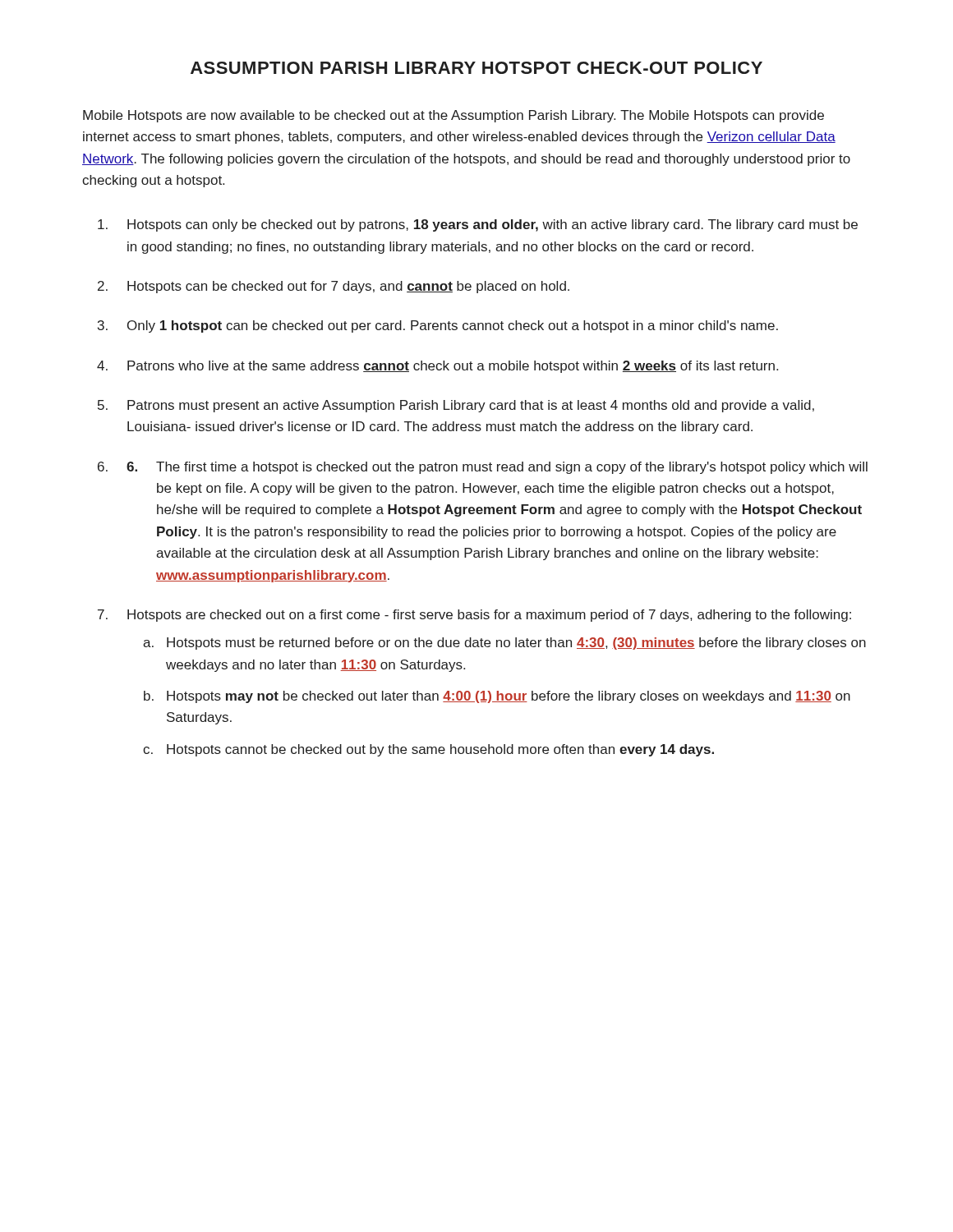This screenshot has width=953, height=1232.
Task: Navigate to the element starting "Mobile Hotspots are now"
Action: click(x=466, y=148)
